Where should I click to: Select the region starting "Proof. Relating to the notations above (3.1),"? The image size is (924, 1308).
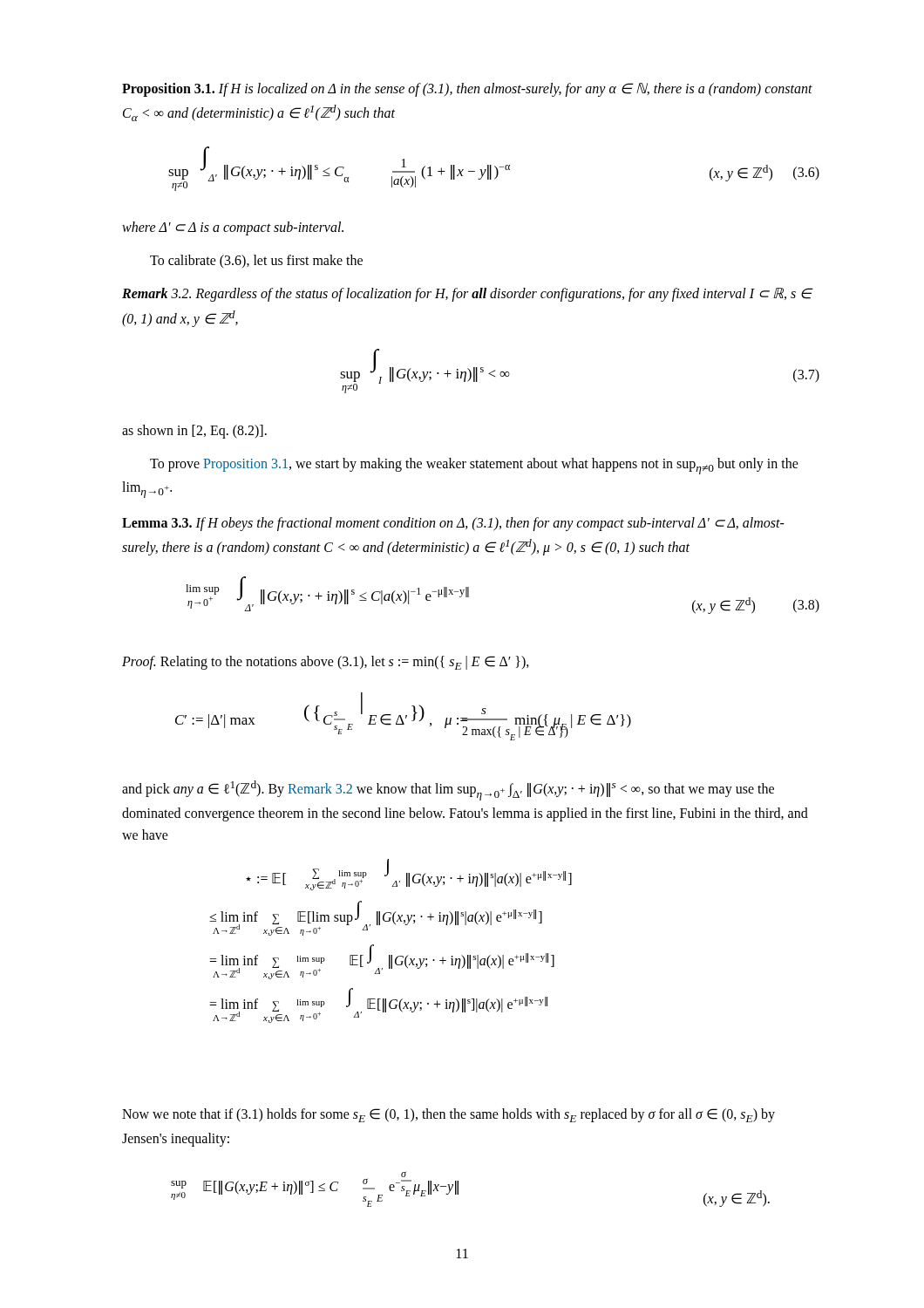pyautogui.click(x=326, y=663)
